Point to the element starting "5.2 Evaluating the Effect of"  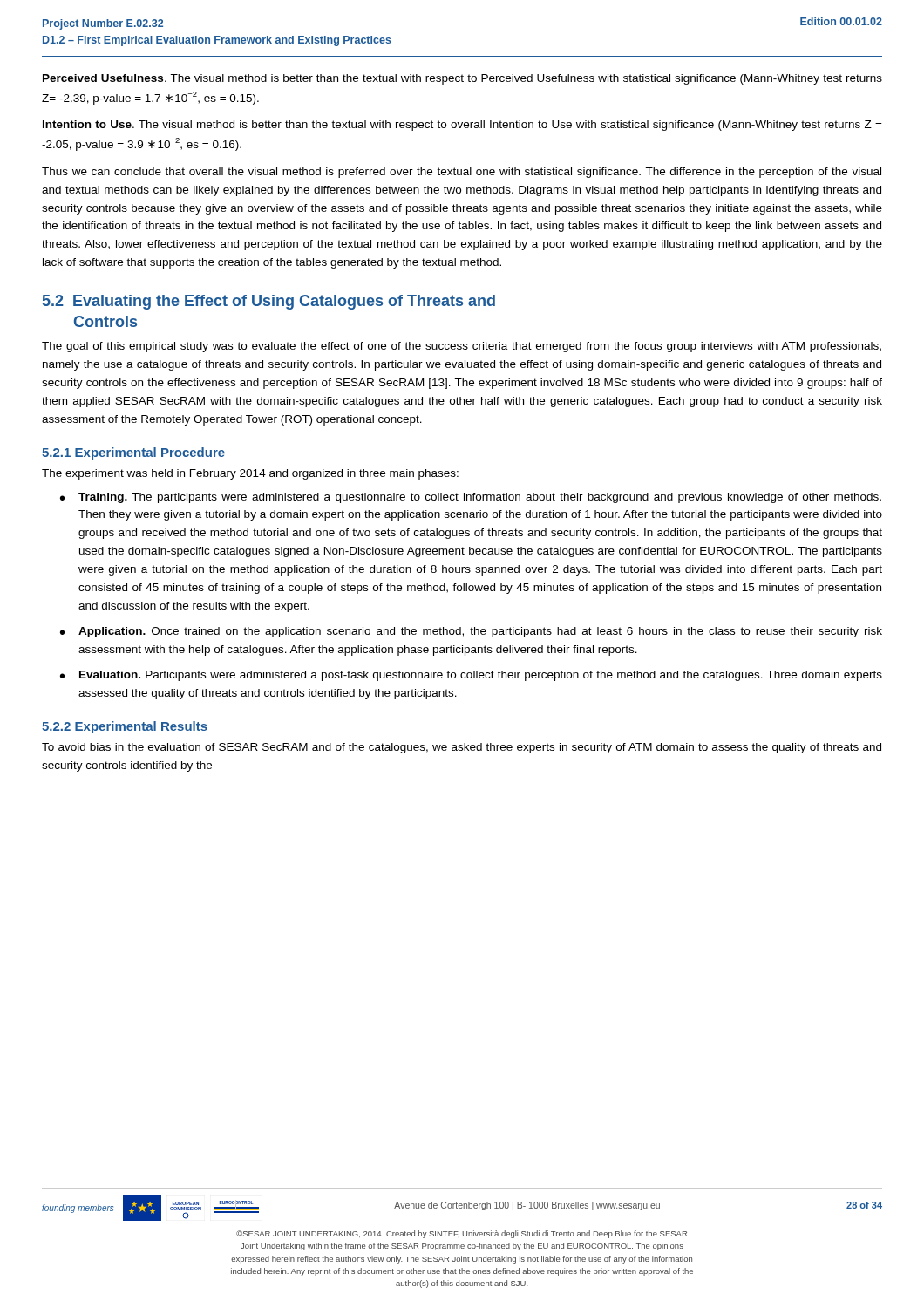point(269,311)
